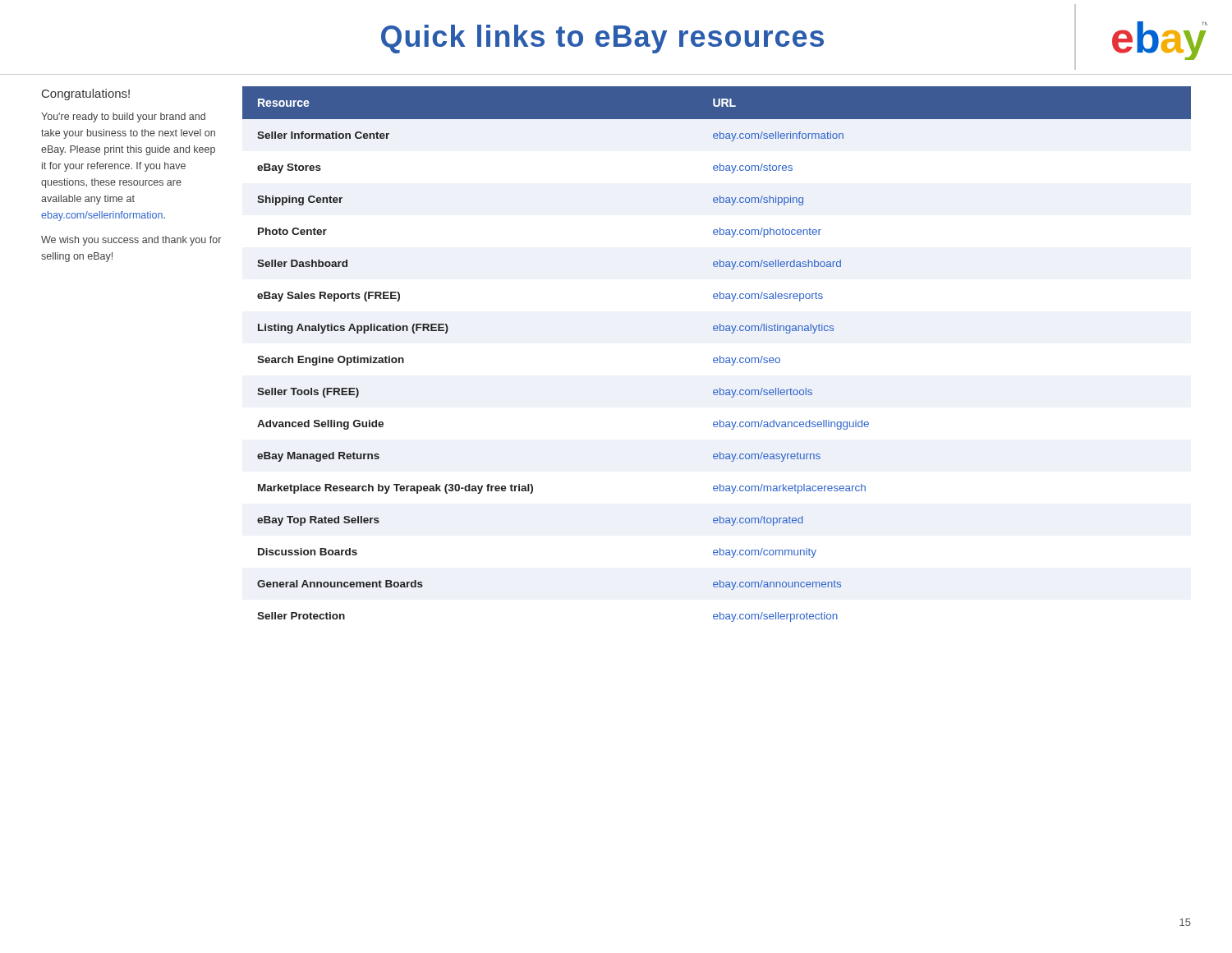Select the section header
The width and height of the screenshot is (1232, 953).
(x=86, y=93)
